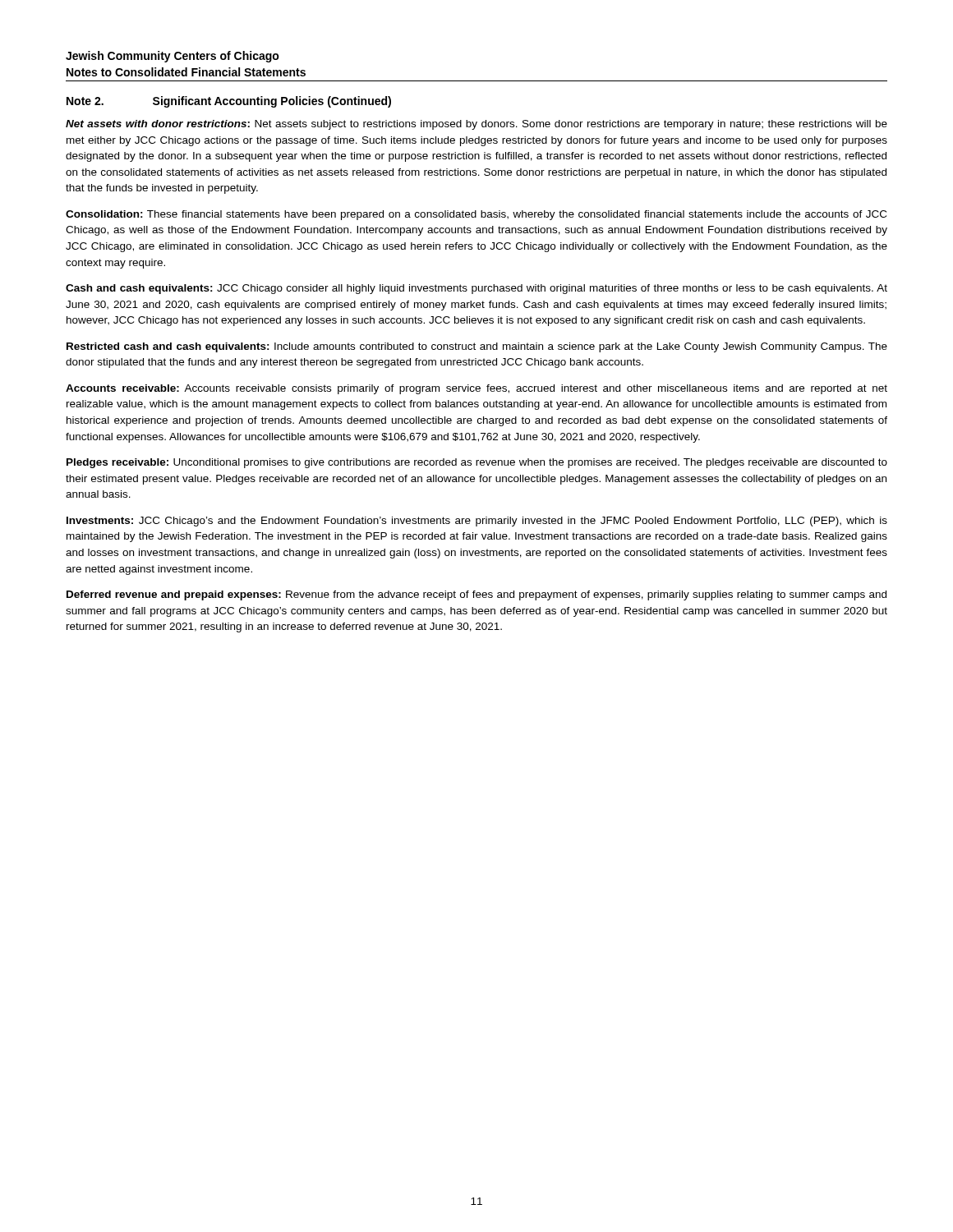Locate the text block that reads "Net assets with donor restrictions:"
The height and width of the screenshot is (1232, 953).
(476, 156)
